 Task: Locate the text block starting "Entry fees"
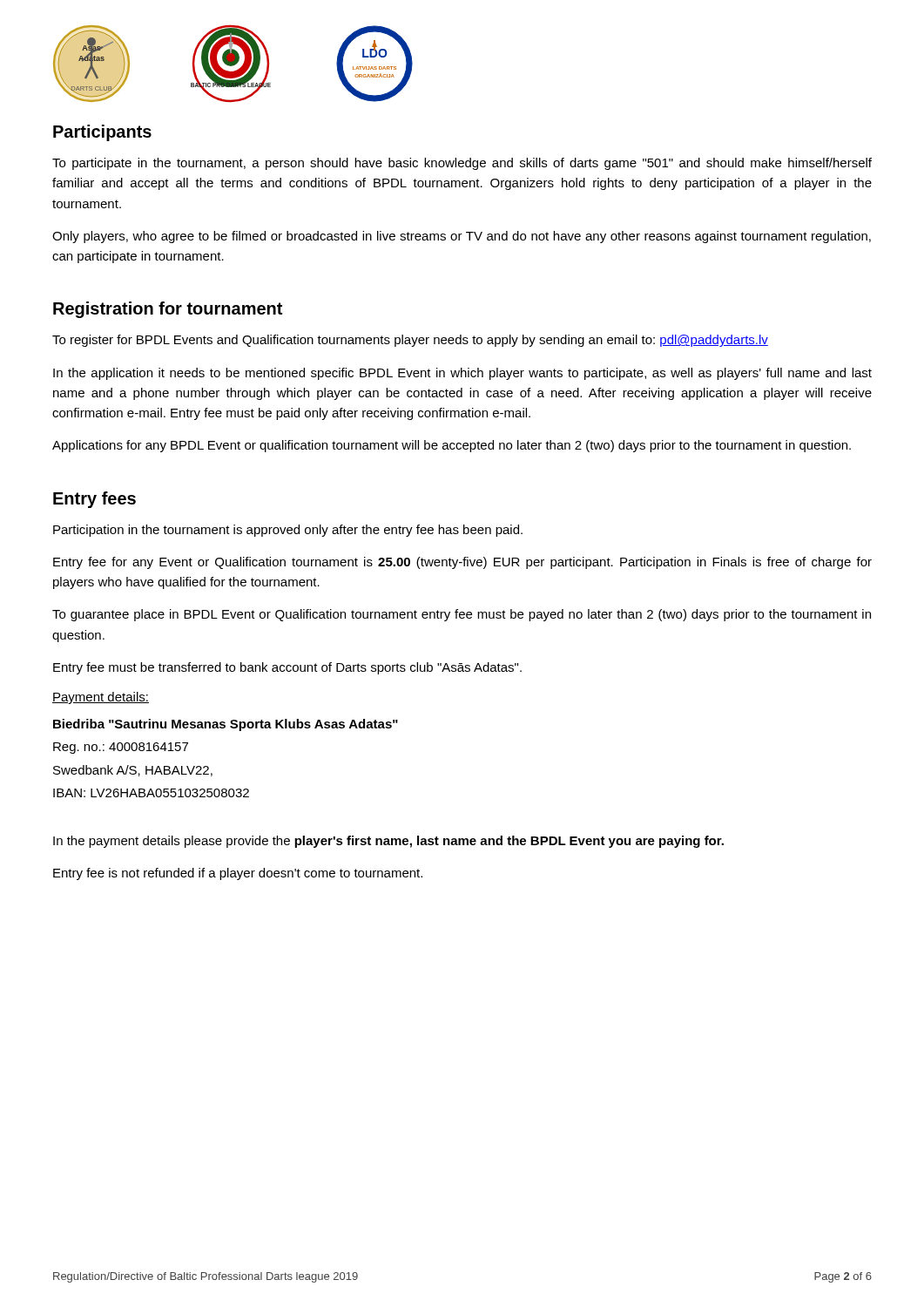click(x=94, y=498)
